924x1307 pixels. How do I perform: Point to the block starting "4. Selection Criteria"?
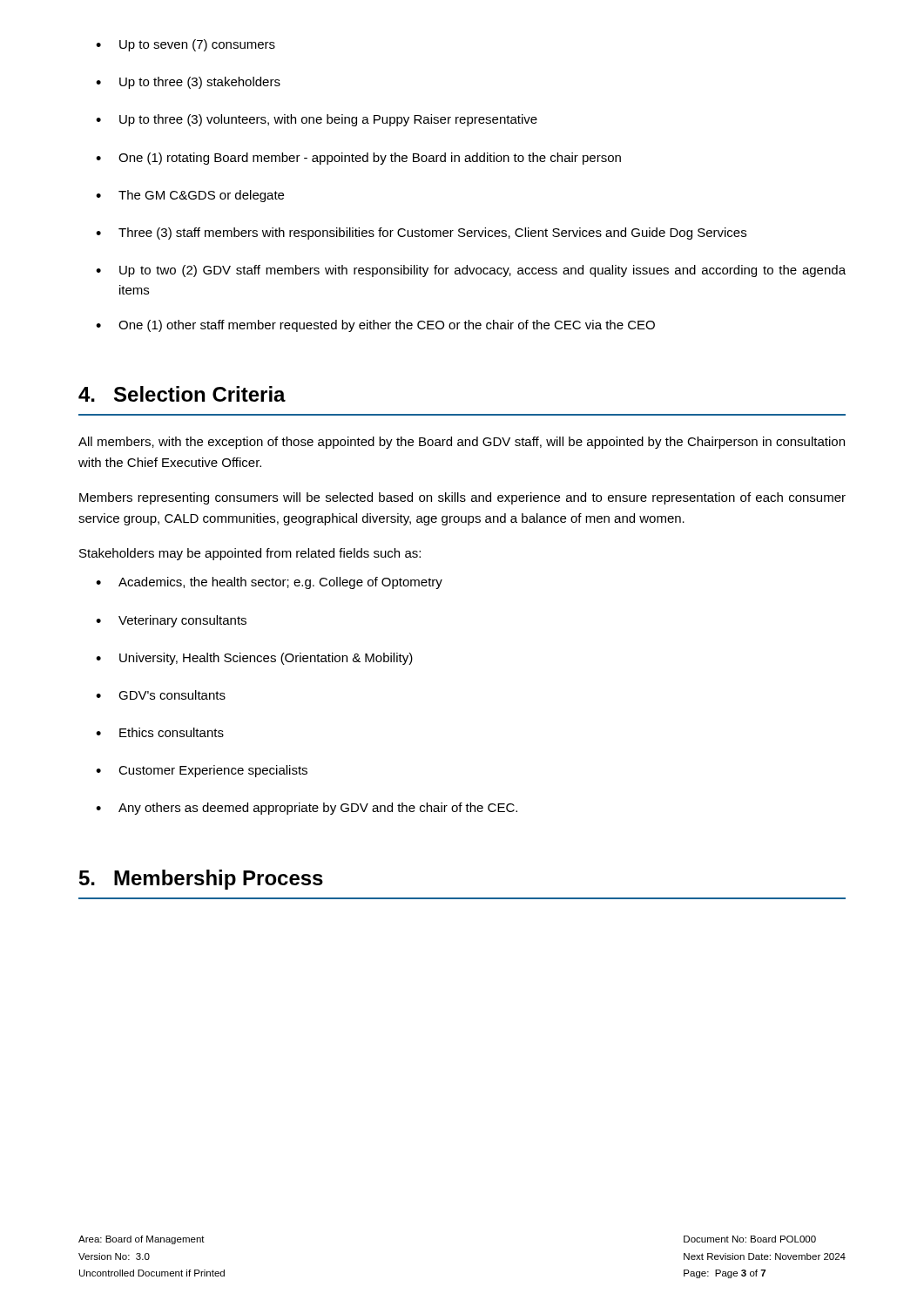coord(182,394)
